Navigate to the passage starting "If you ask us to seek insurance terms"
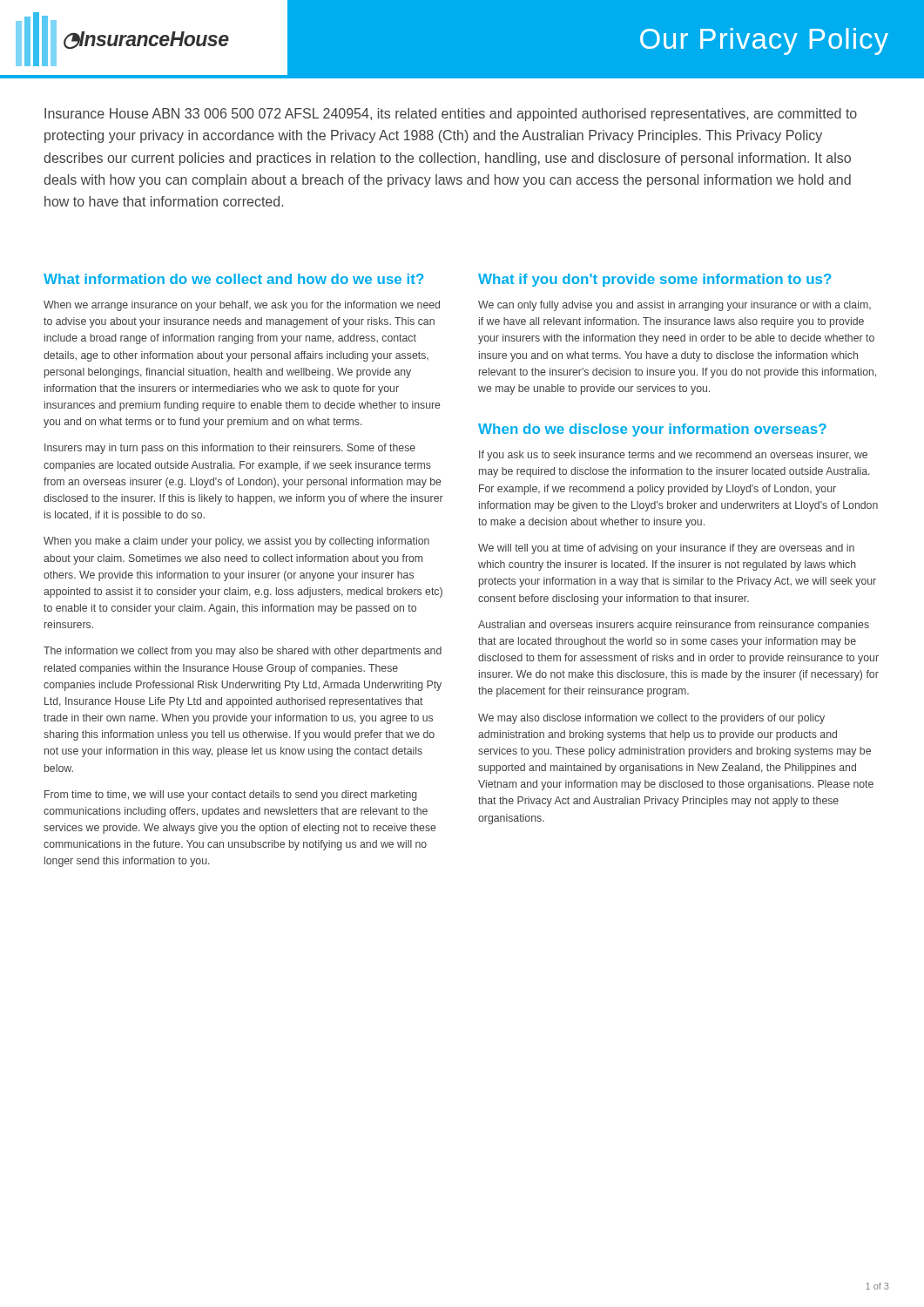924x1307 pixels. (679, 489)
